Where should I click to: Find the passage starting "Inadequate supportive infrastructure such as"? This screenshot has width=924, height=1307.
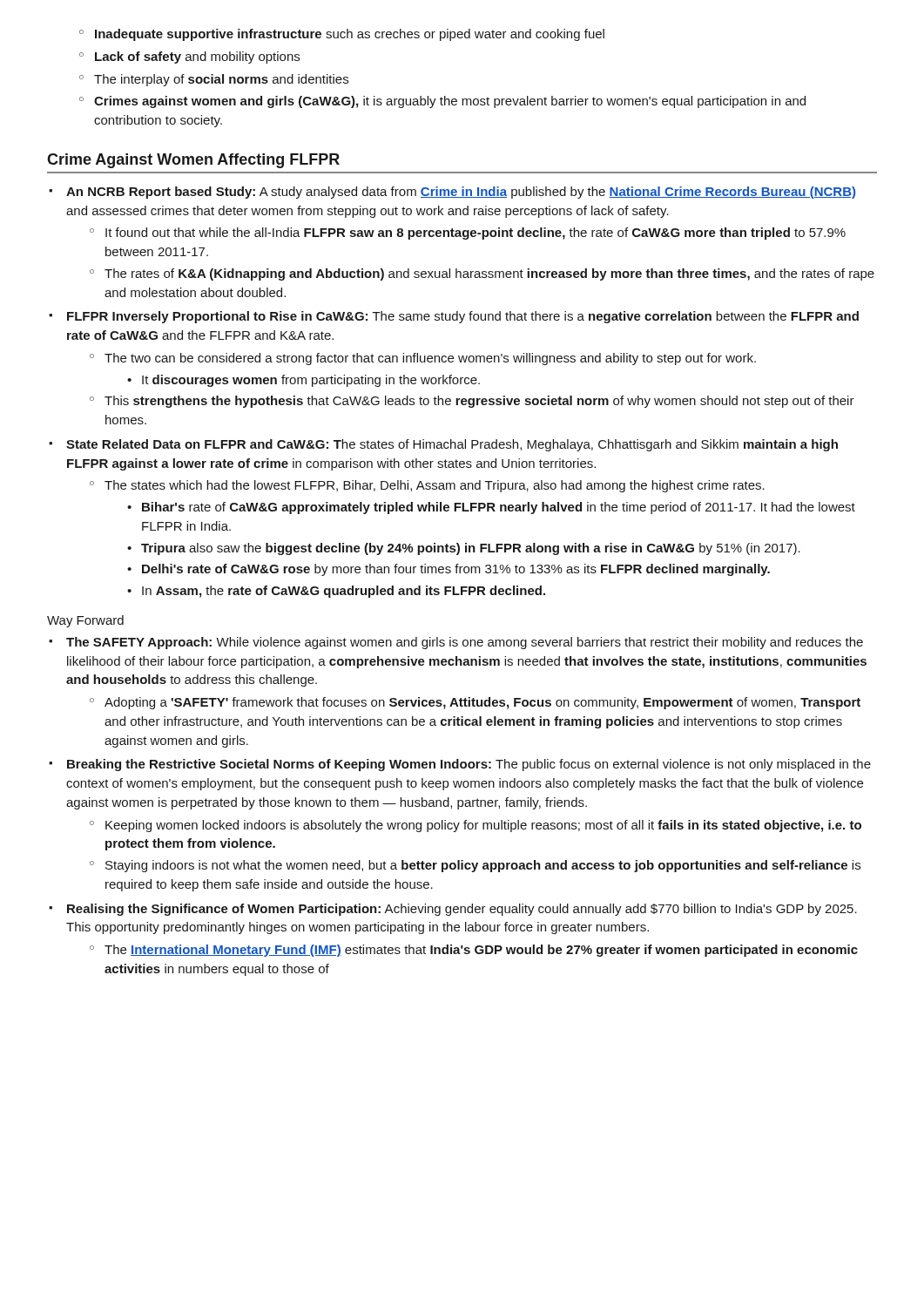coord(342,35)
